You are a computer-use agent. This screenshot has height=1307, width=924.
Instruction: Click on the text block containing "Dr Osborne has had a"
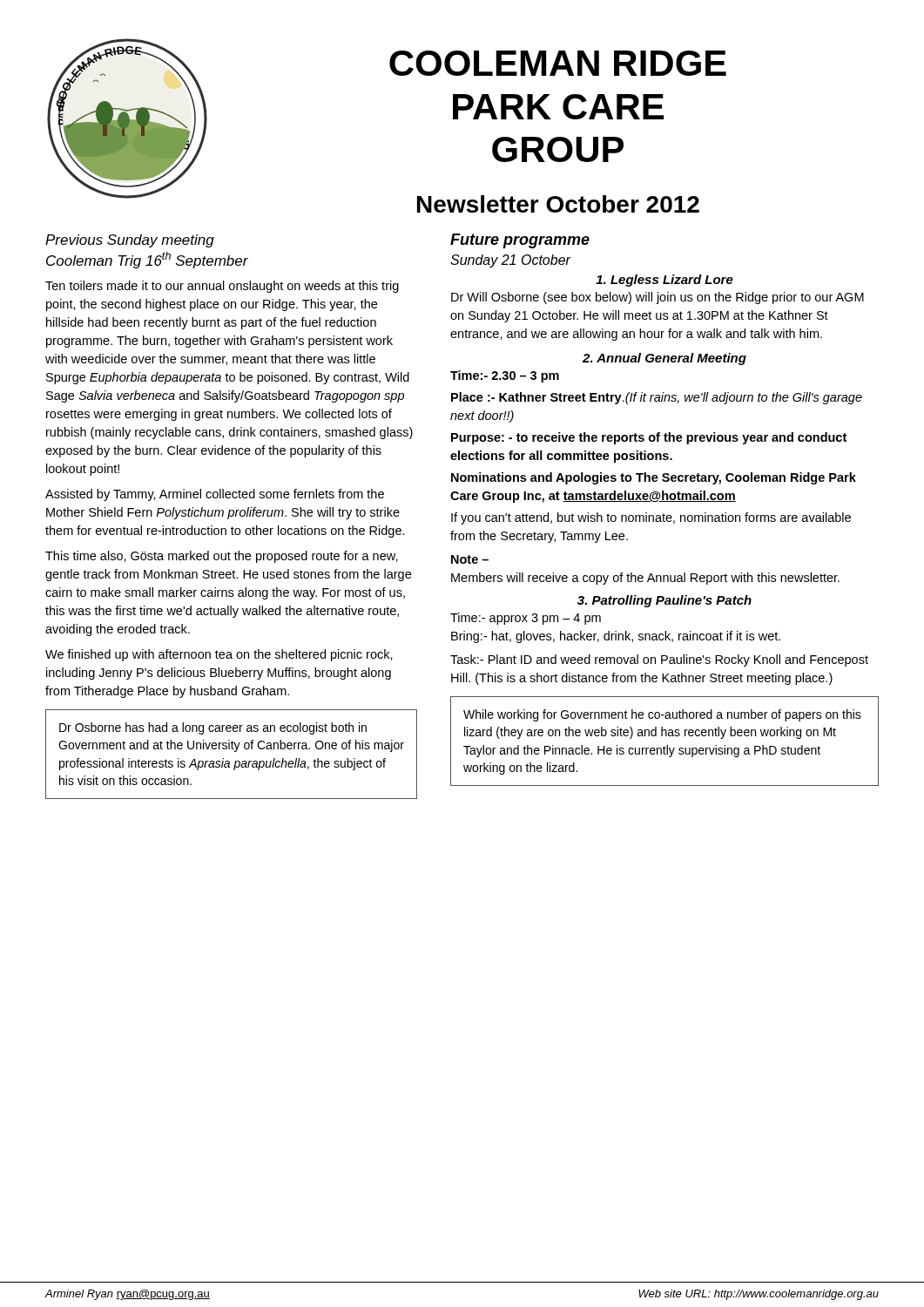tap(231, 754)
